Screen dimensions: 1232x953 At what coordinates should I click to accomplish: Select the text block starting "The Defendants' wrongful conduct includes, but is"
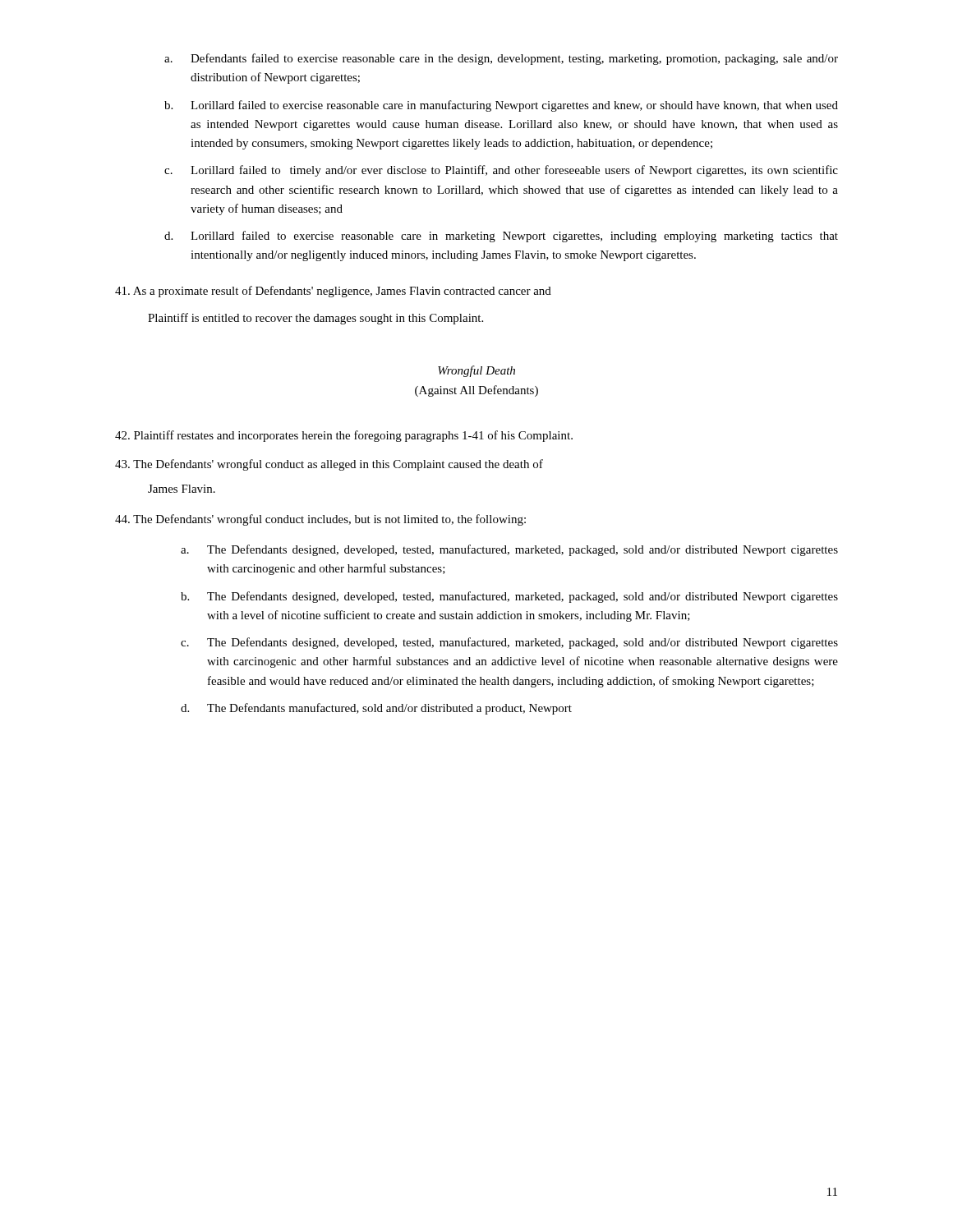(321, 519)
